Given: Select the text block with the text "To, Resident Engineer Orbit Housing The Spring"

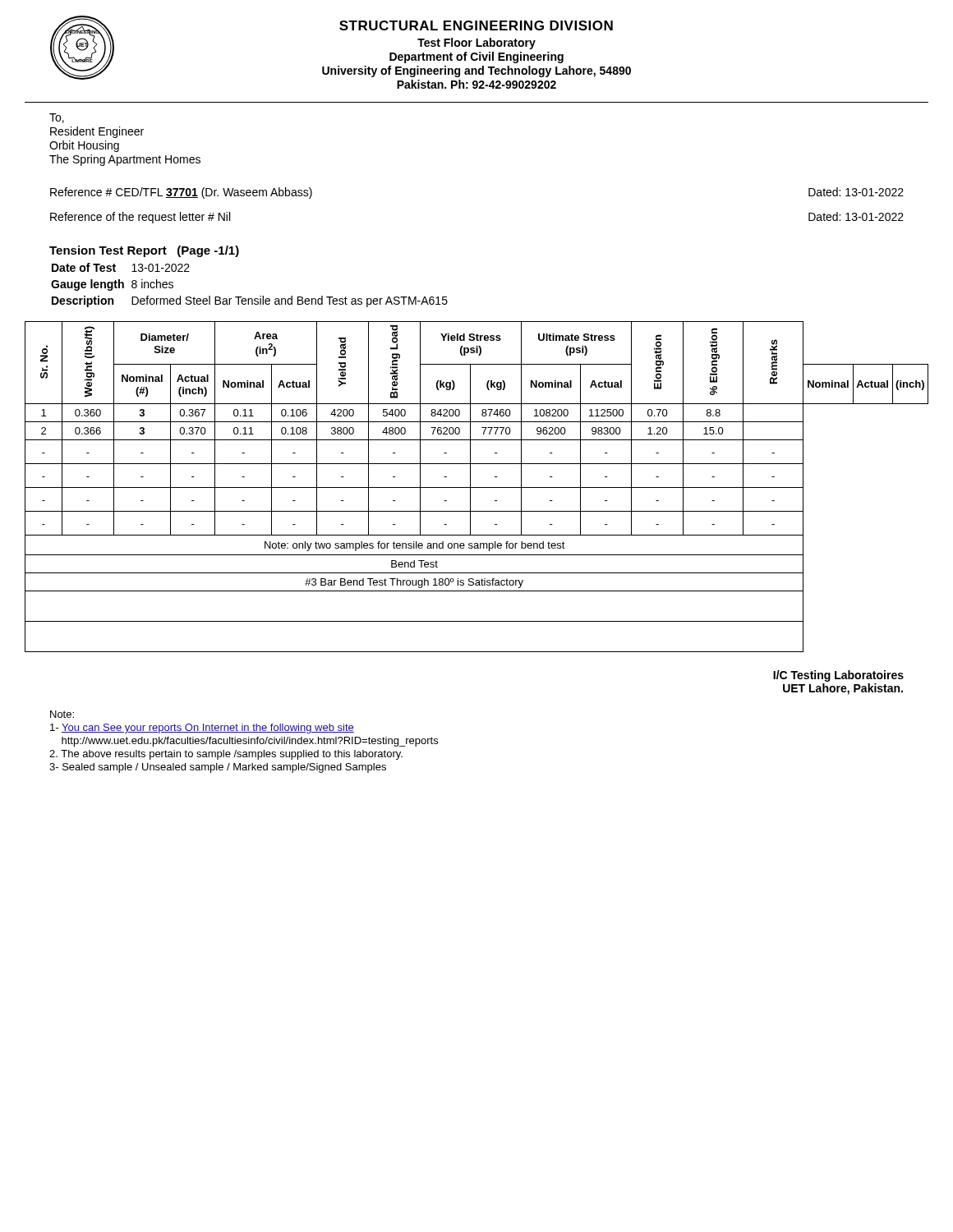Looking at the screenshot, I should [x=57, y=118].
